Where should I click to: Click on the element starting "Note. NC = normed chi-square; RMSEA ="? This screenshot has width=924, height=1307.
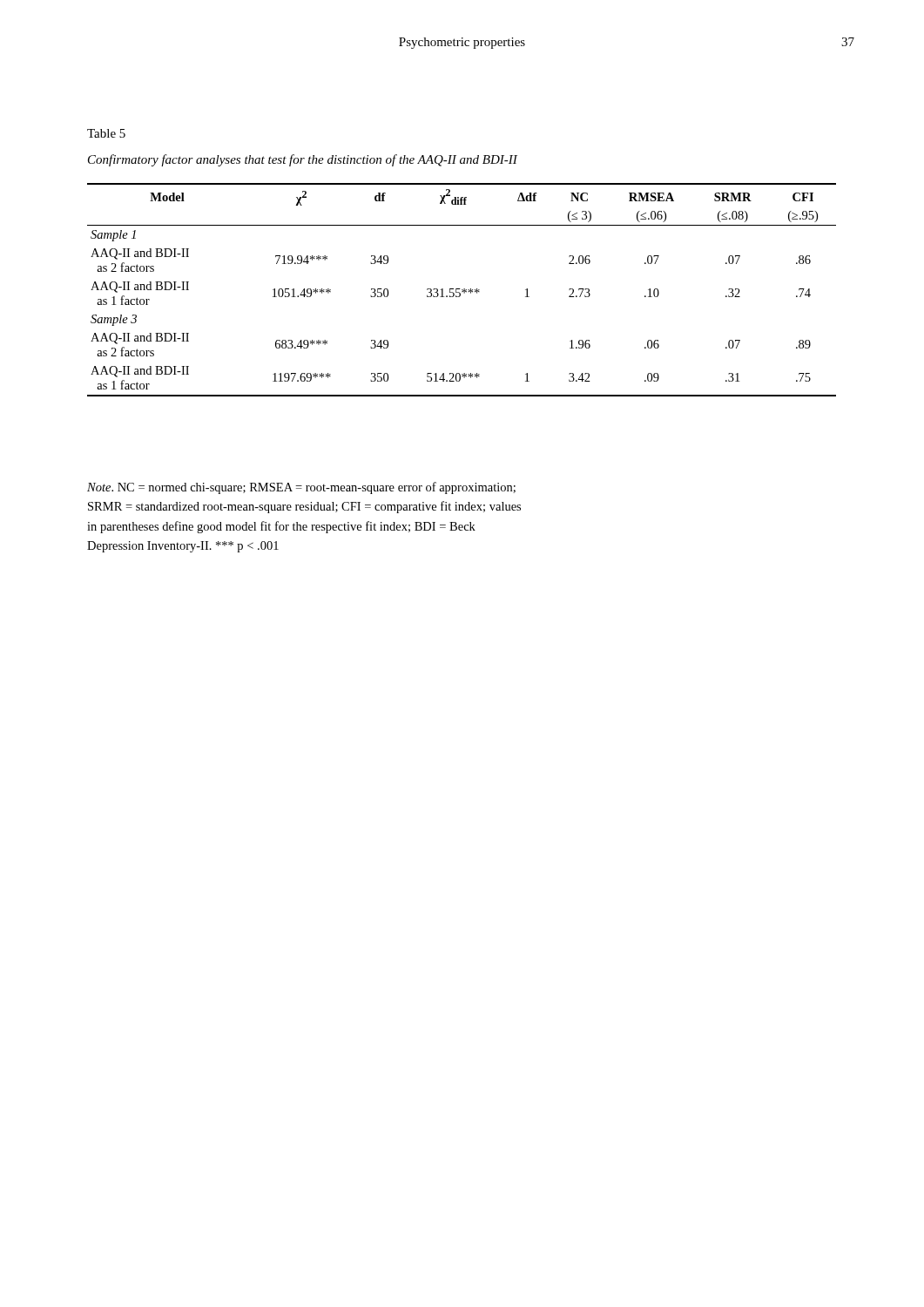coord(304,516)
